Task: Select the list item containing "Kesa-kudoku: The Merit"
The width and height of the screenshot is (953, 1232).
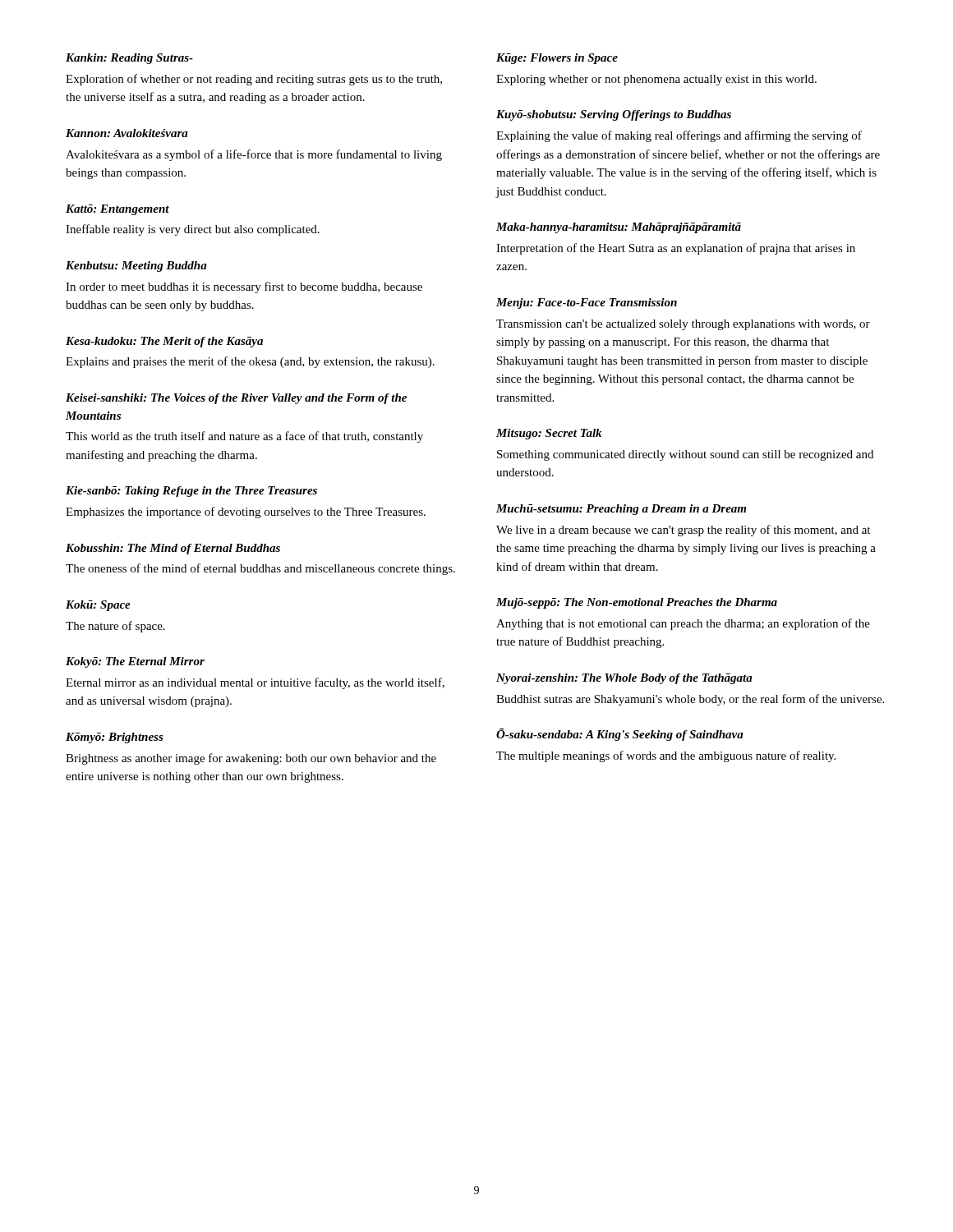Action: click(x=261, y=352)
